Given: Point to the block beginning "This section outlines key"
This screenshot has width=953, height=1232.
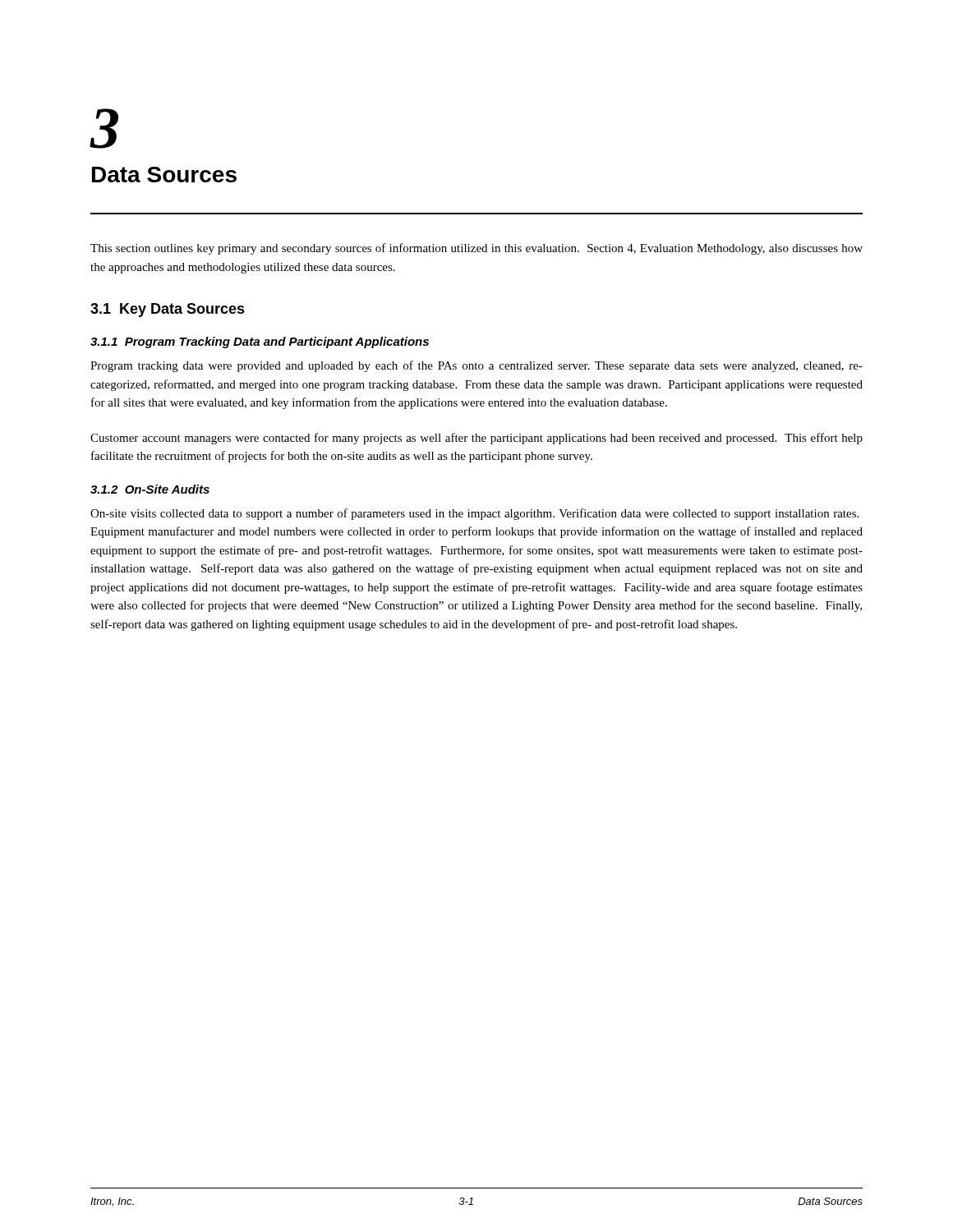Looking at the screenshot, I should 476,257.
